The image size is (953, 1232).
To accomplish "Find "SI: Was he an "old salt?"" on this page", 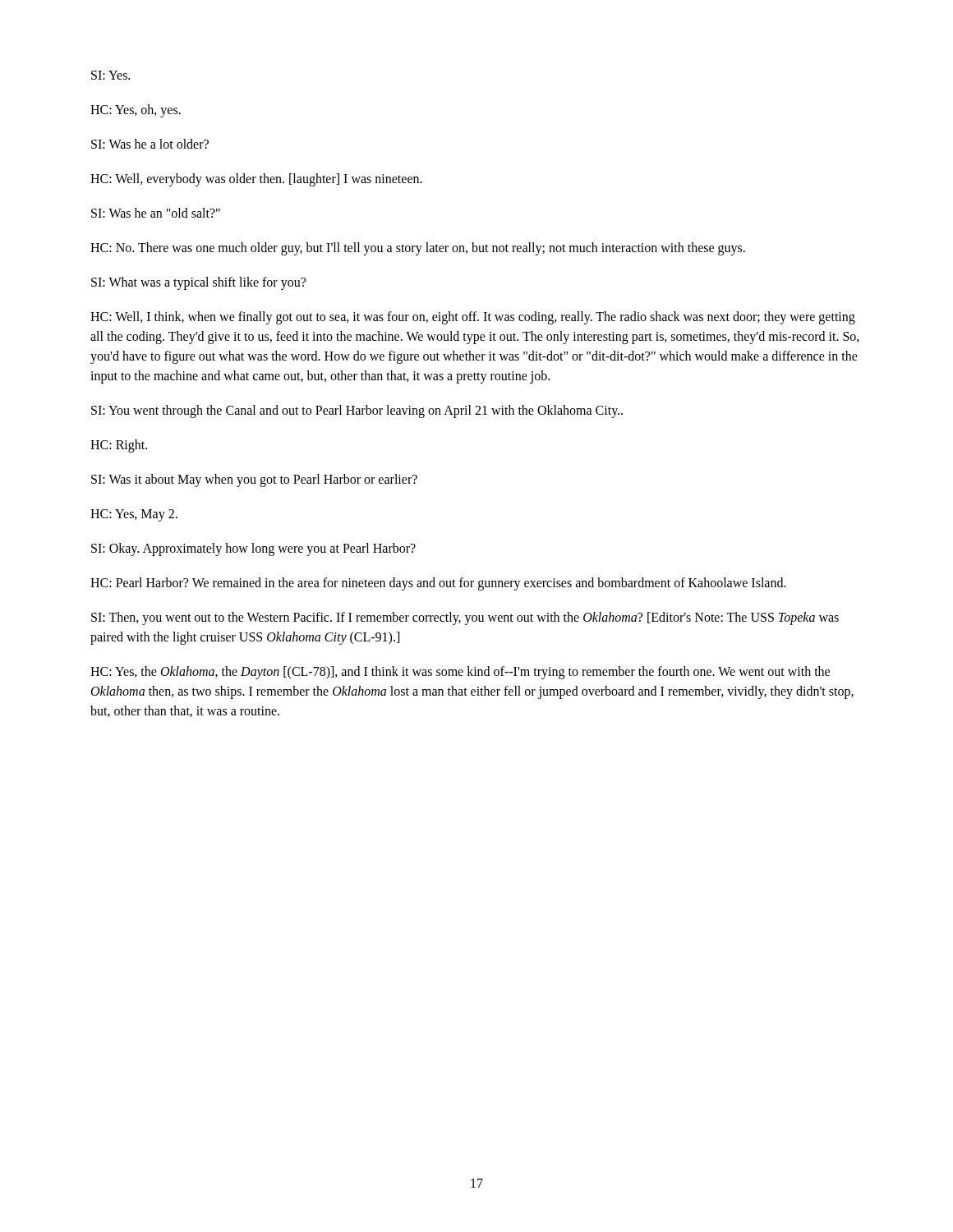I will click(x=155, y=213).
